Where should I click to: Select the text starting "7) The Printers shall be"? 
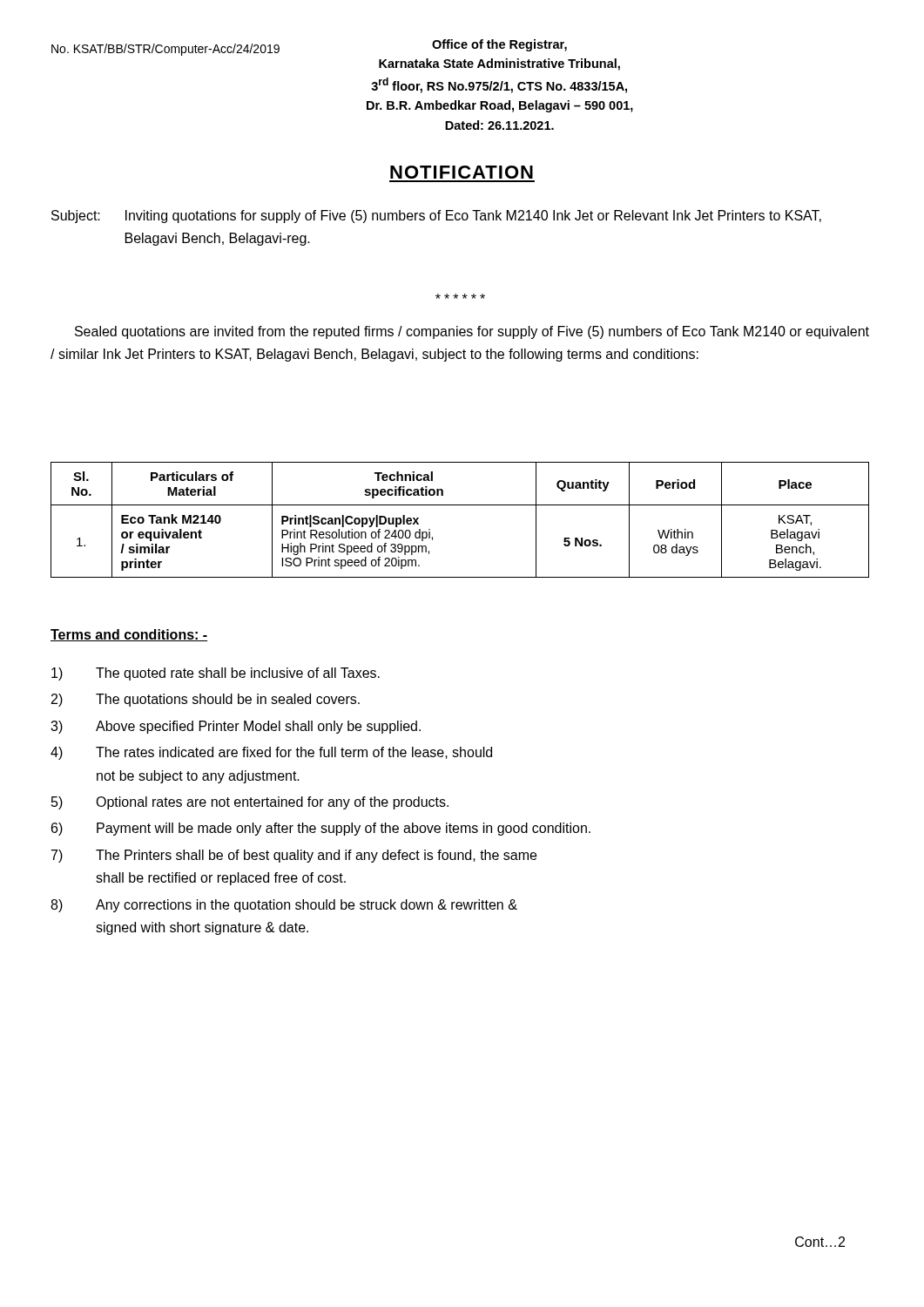click(x=460, y=856)
